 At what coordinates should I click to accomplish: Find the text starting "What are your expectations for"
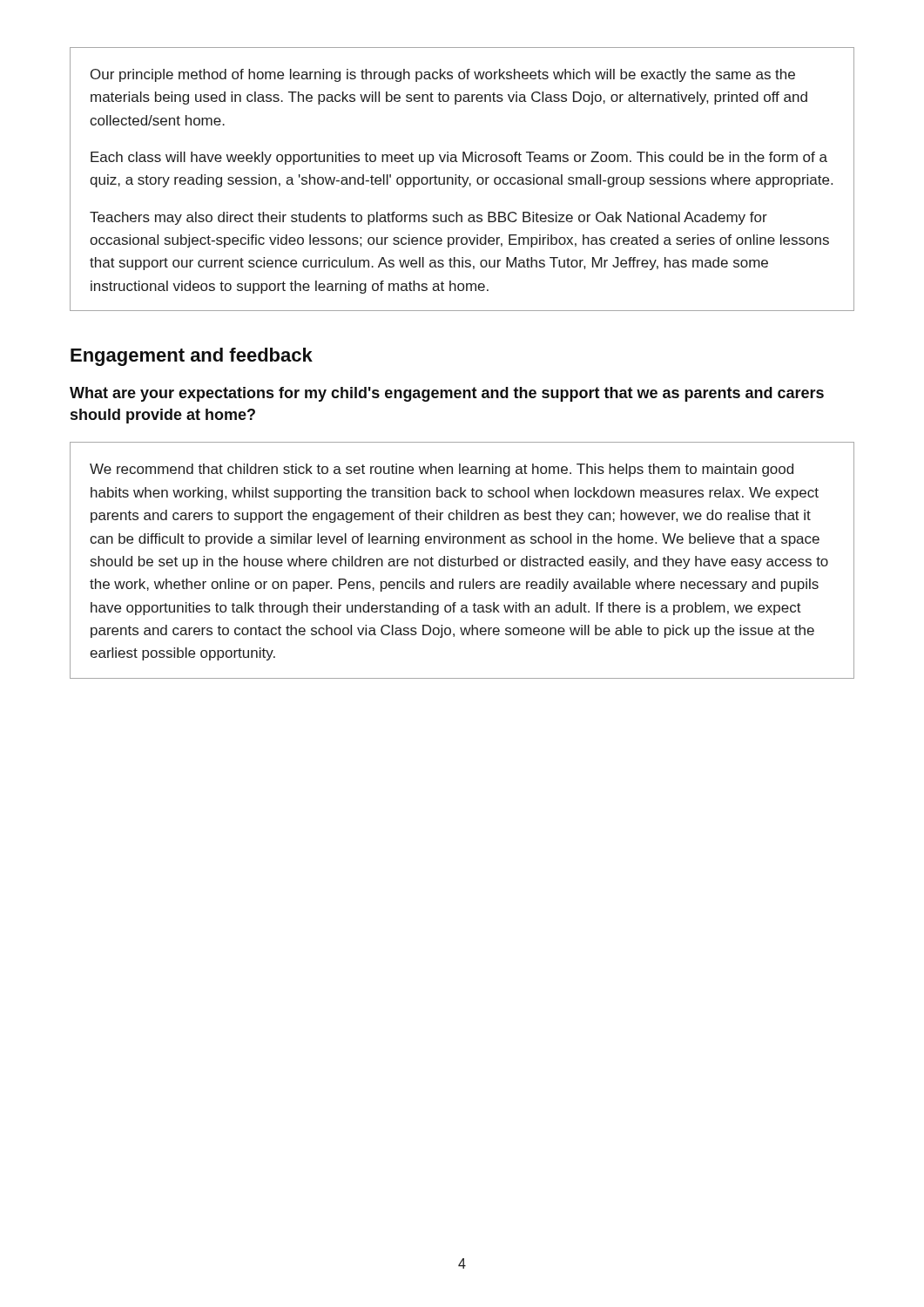click(447, 404)
